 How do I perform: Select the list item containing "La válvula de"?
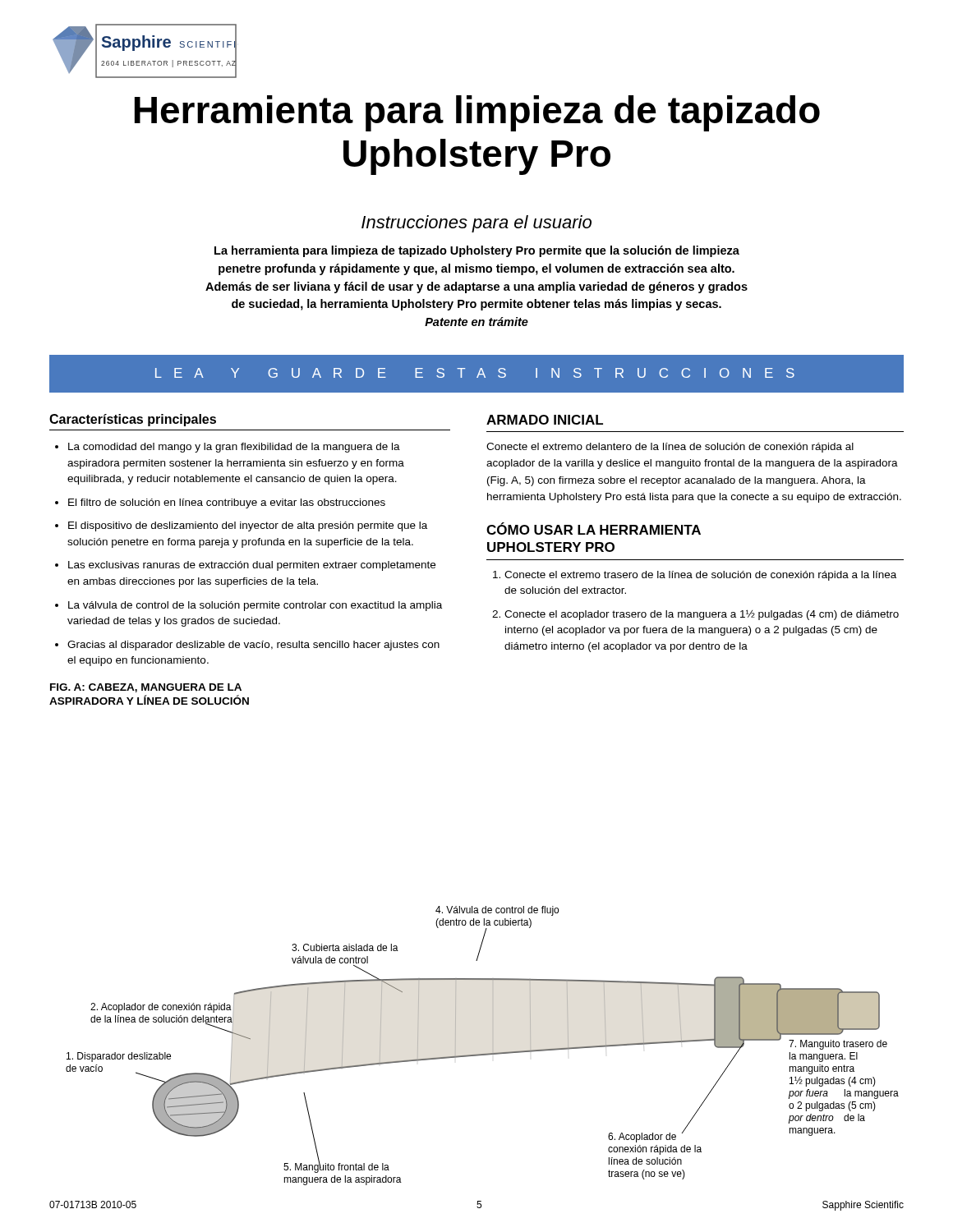pos(255,613)
